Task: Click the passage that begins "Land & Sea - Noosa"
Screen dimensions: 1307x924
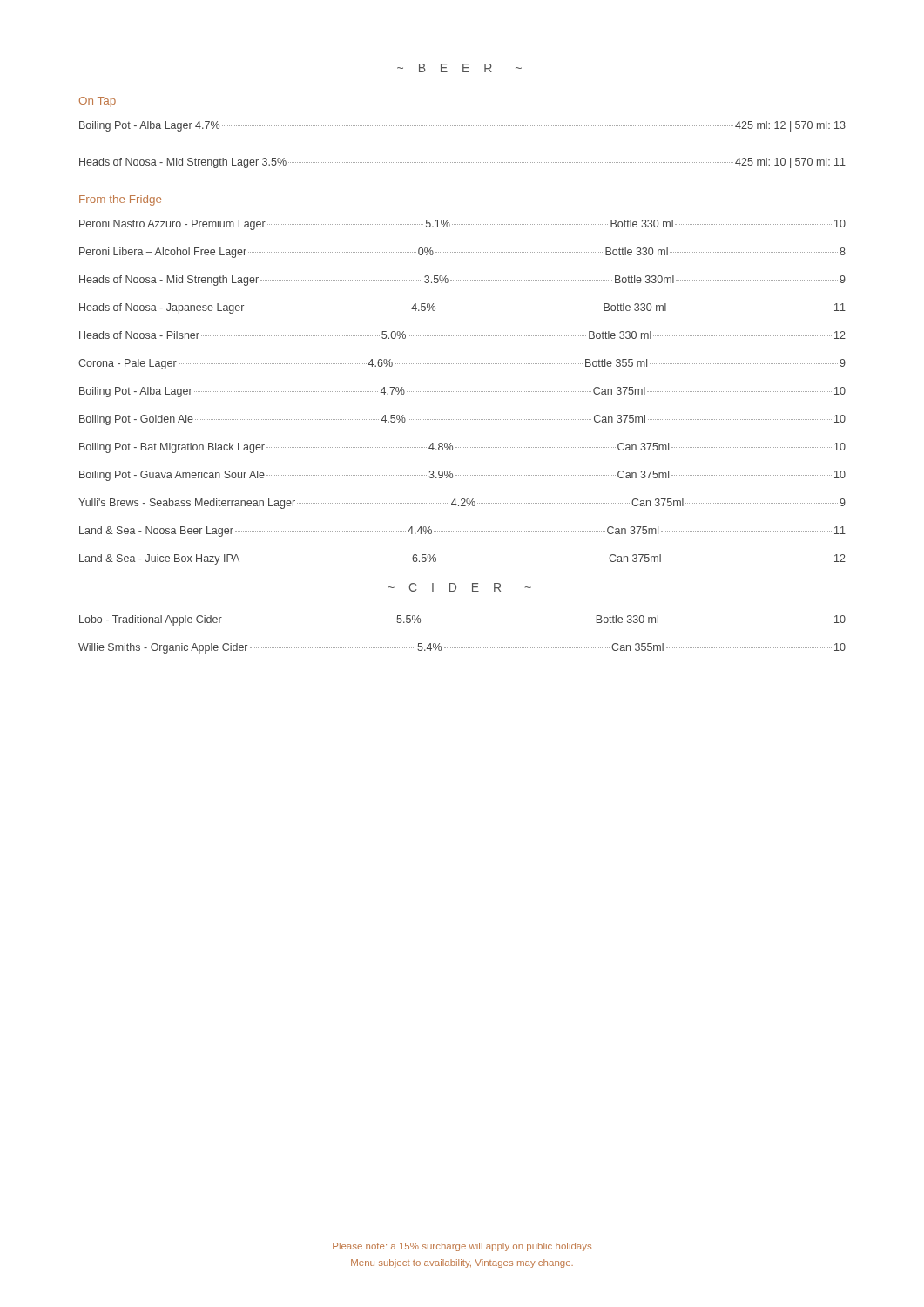Action: click(x=462, y=531)
